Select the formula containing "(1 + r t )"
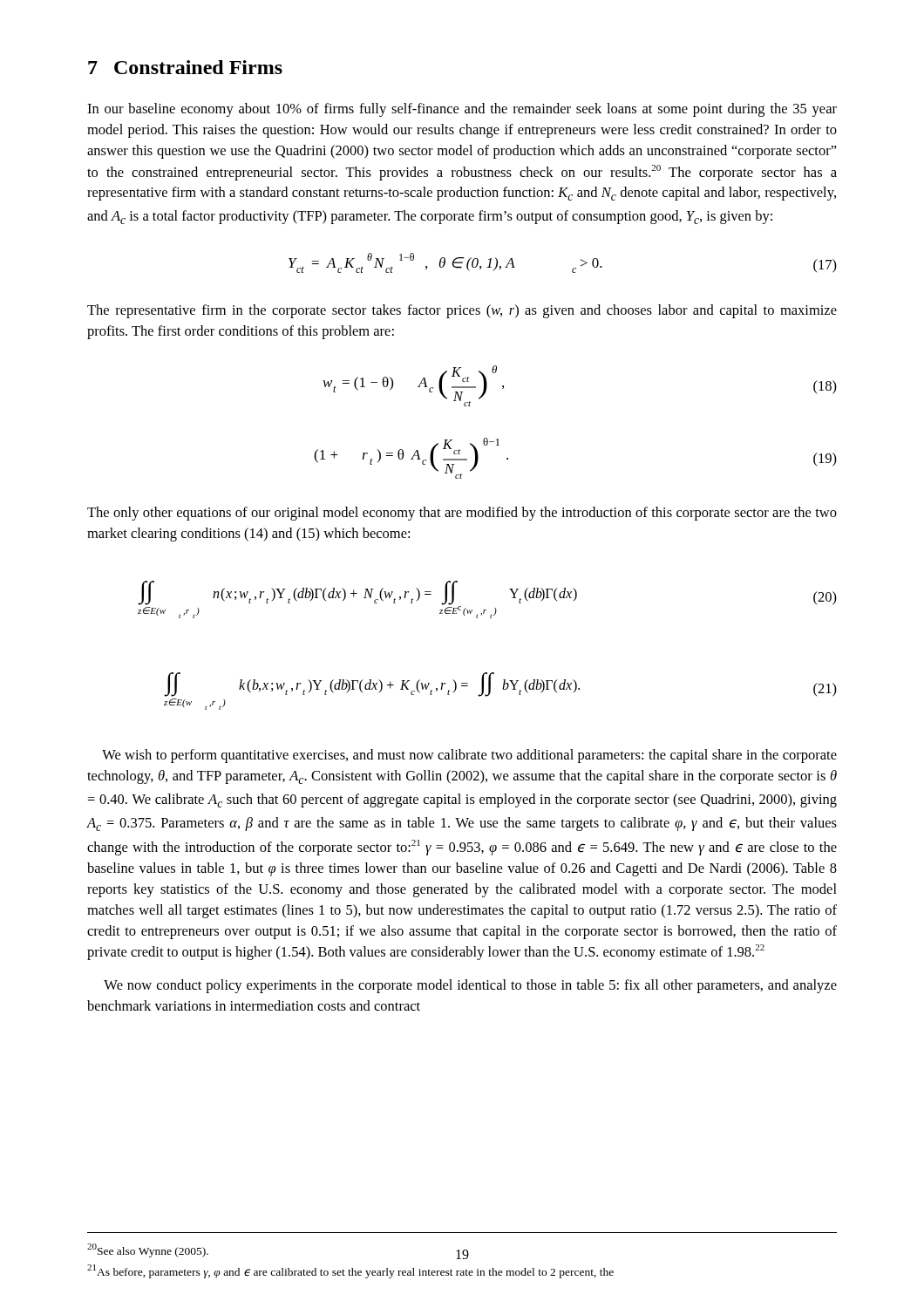The image size is (924, 1308). (x=462, y=458)
